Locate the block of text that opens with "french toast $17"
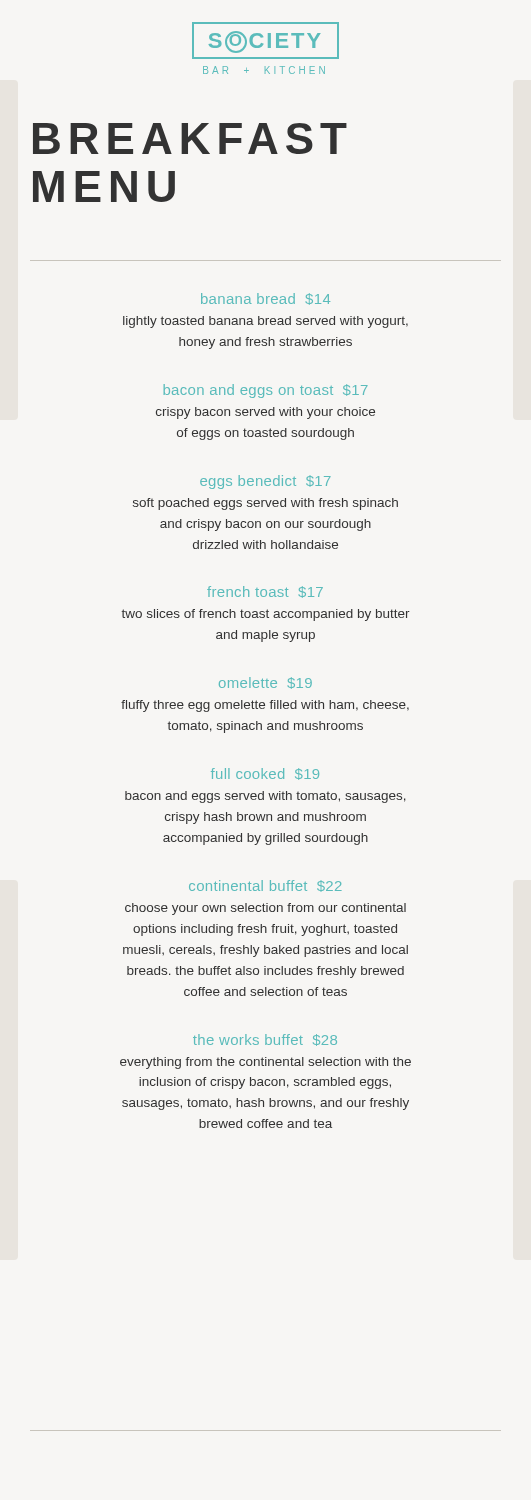This screenshot has width=531, height=1500. [x=266, y=615]
